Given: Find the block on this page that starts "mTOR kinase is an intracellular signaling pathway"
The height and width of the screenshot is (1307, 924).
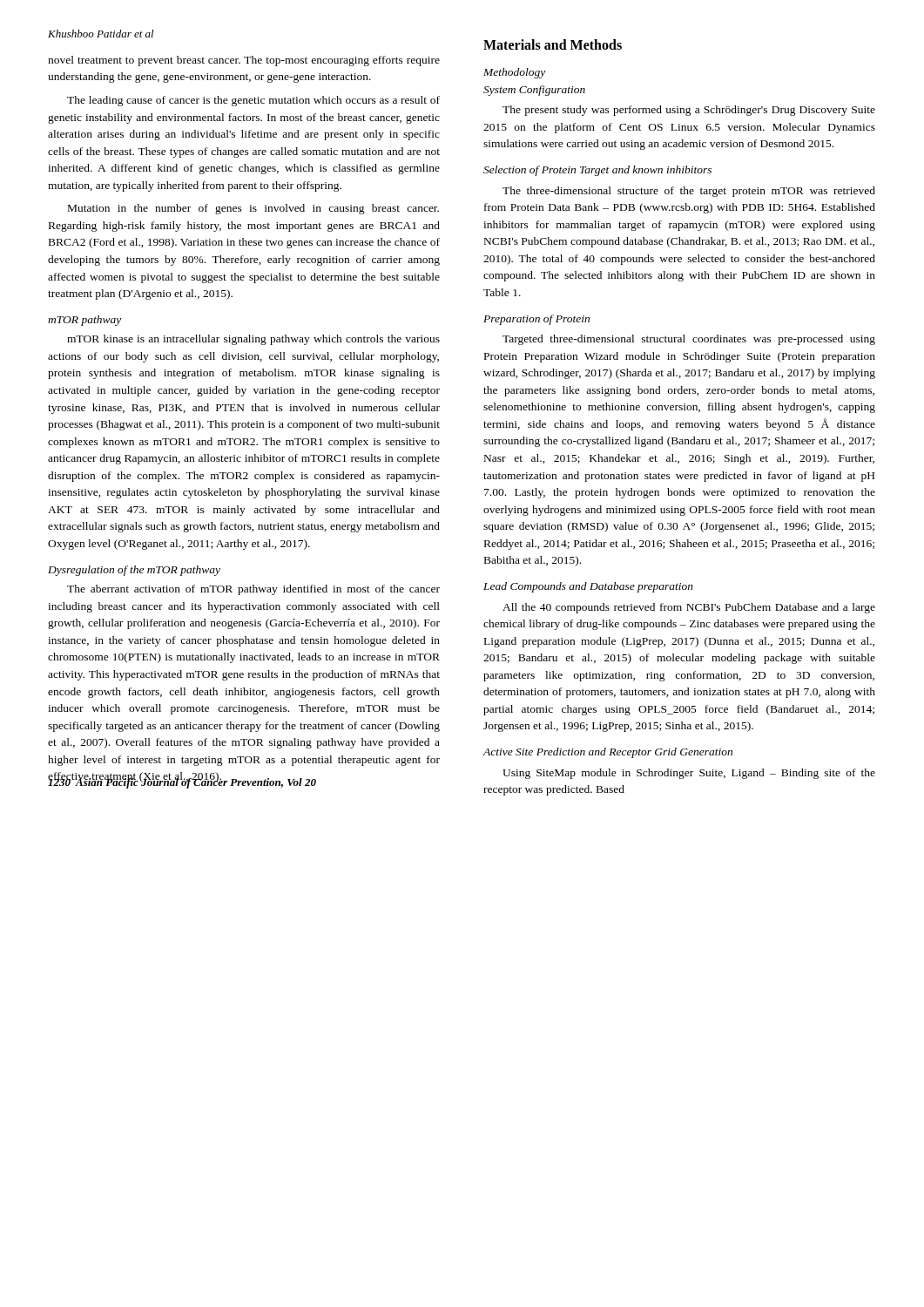Looking at the screenshot, I should (x=244, y=441).
